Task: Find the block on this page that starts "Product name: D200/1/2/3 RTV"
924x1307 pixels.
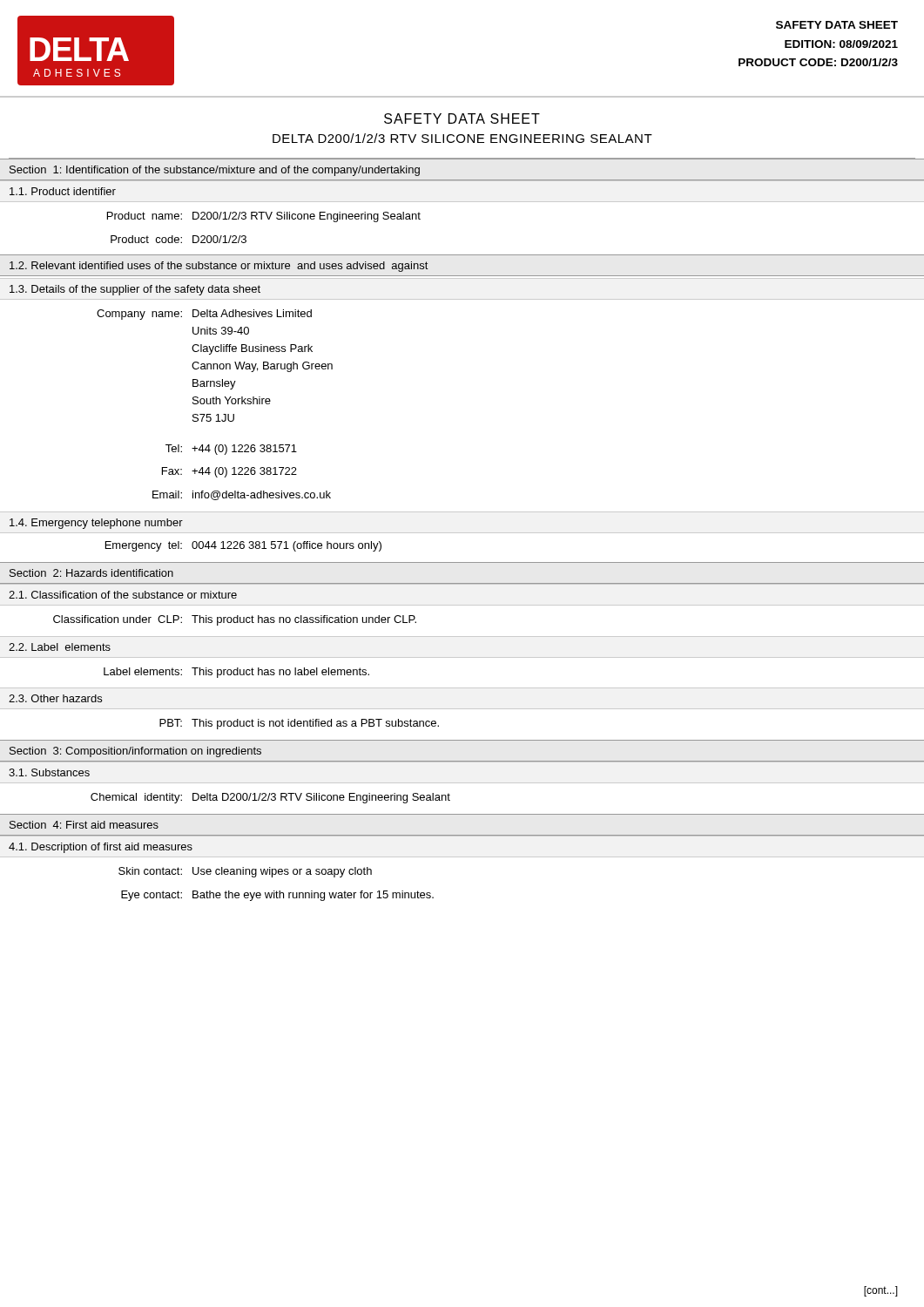Action: [x=264, y=217]
